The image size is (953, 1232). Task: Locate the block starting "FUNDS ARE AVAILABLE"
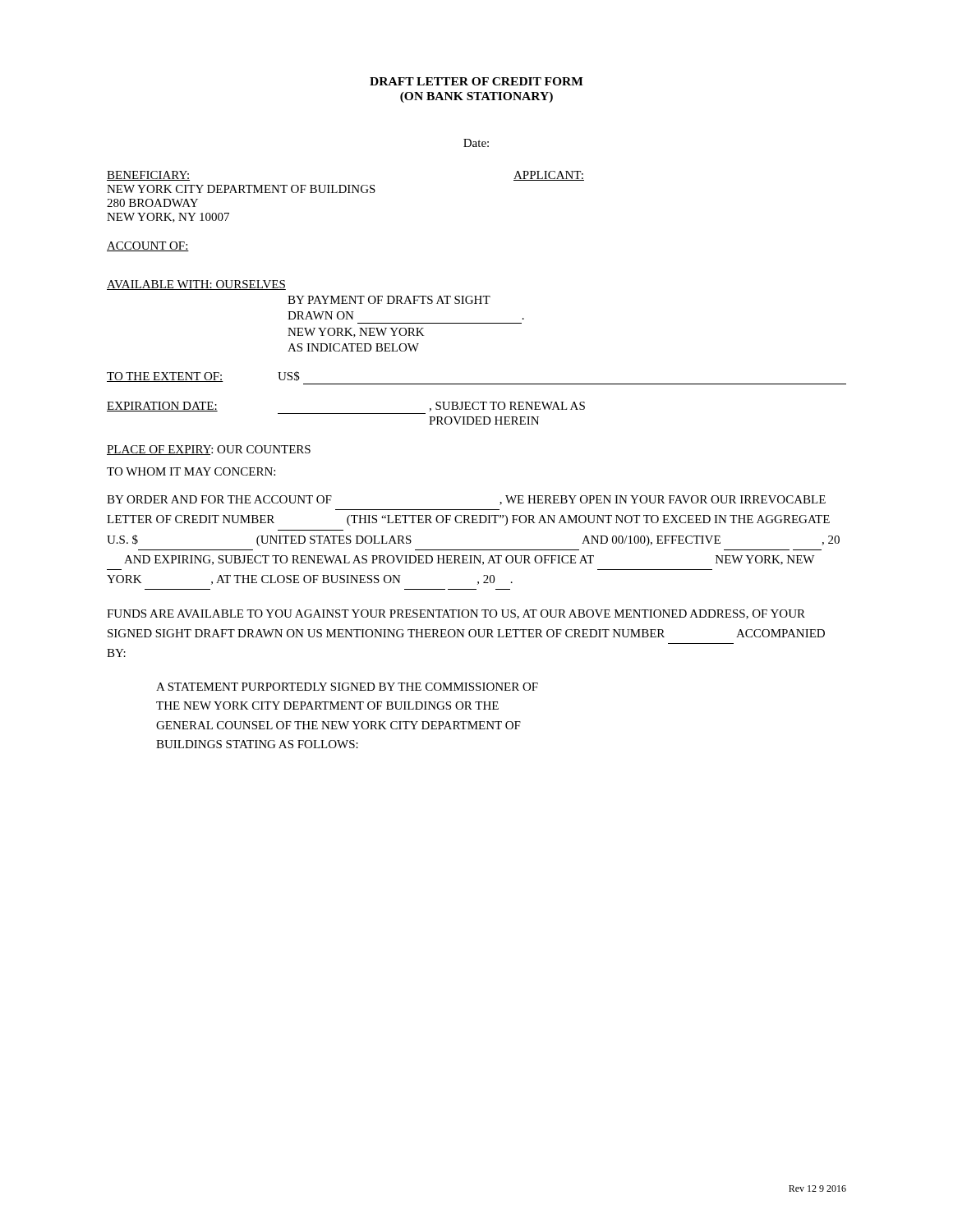tap(466, 633)
